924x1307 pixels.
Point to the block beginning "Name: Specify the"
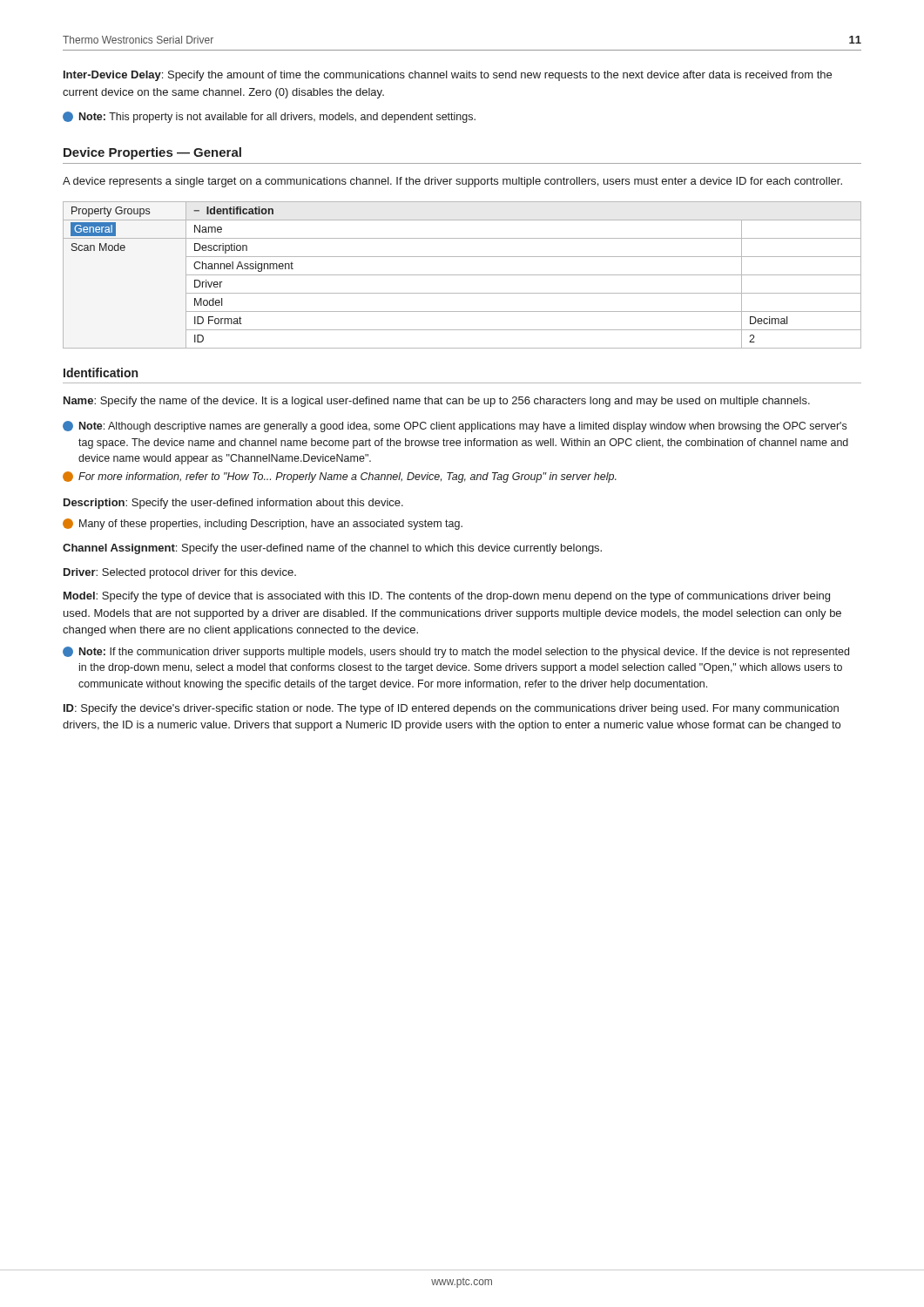[x=437, y=401]
